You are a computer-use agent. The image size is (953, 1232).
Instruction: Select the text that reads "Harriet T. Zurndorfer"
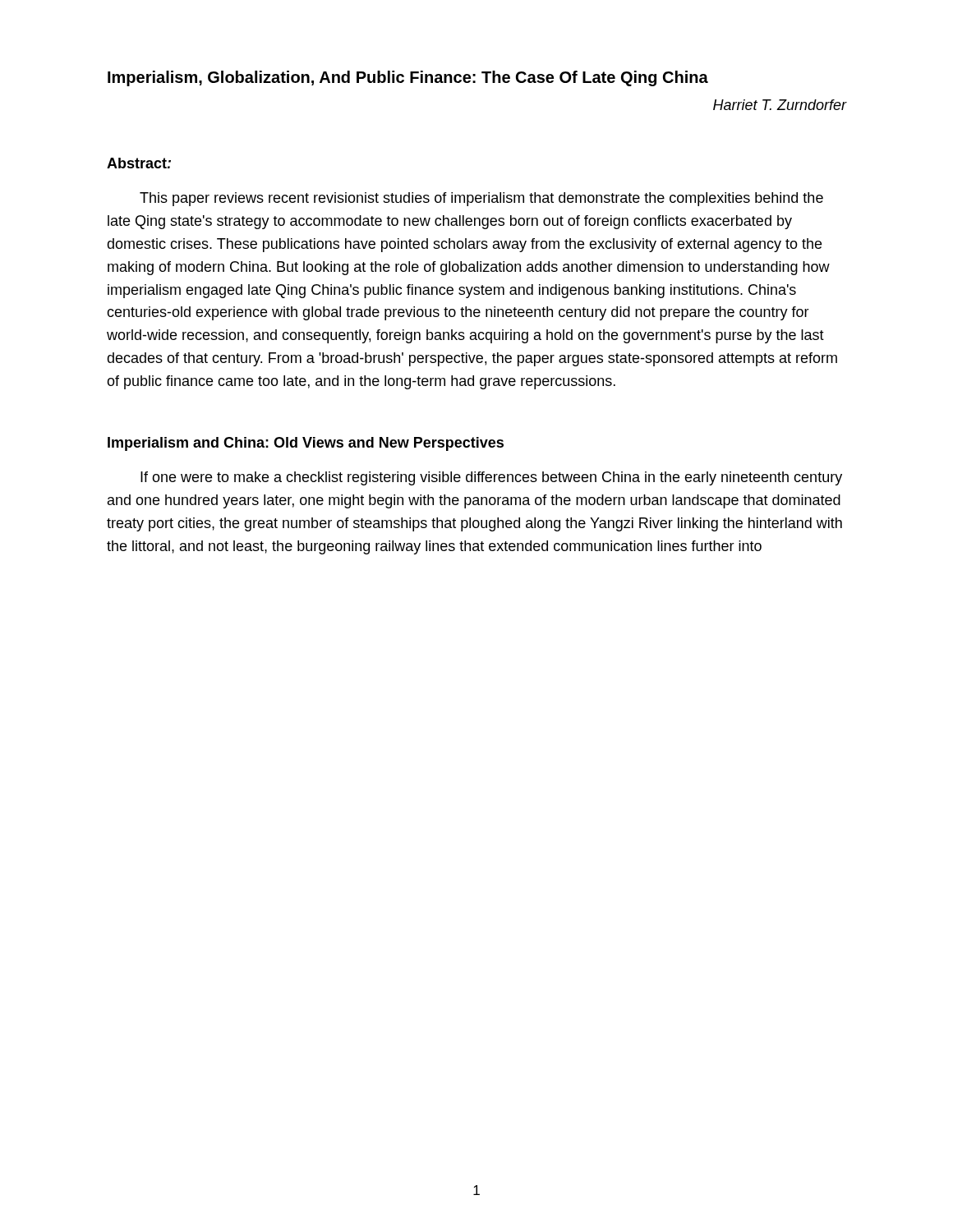coord(779,105)
